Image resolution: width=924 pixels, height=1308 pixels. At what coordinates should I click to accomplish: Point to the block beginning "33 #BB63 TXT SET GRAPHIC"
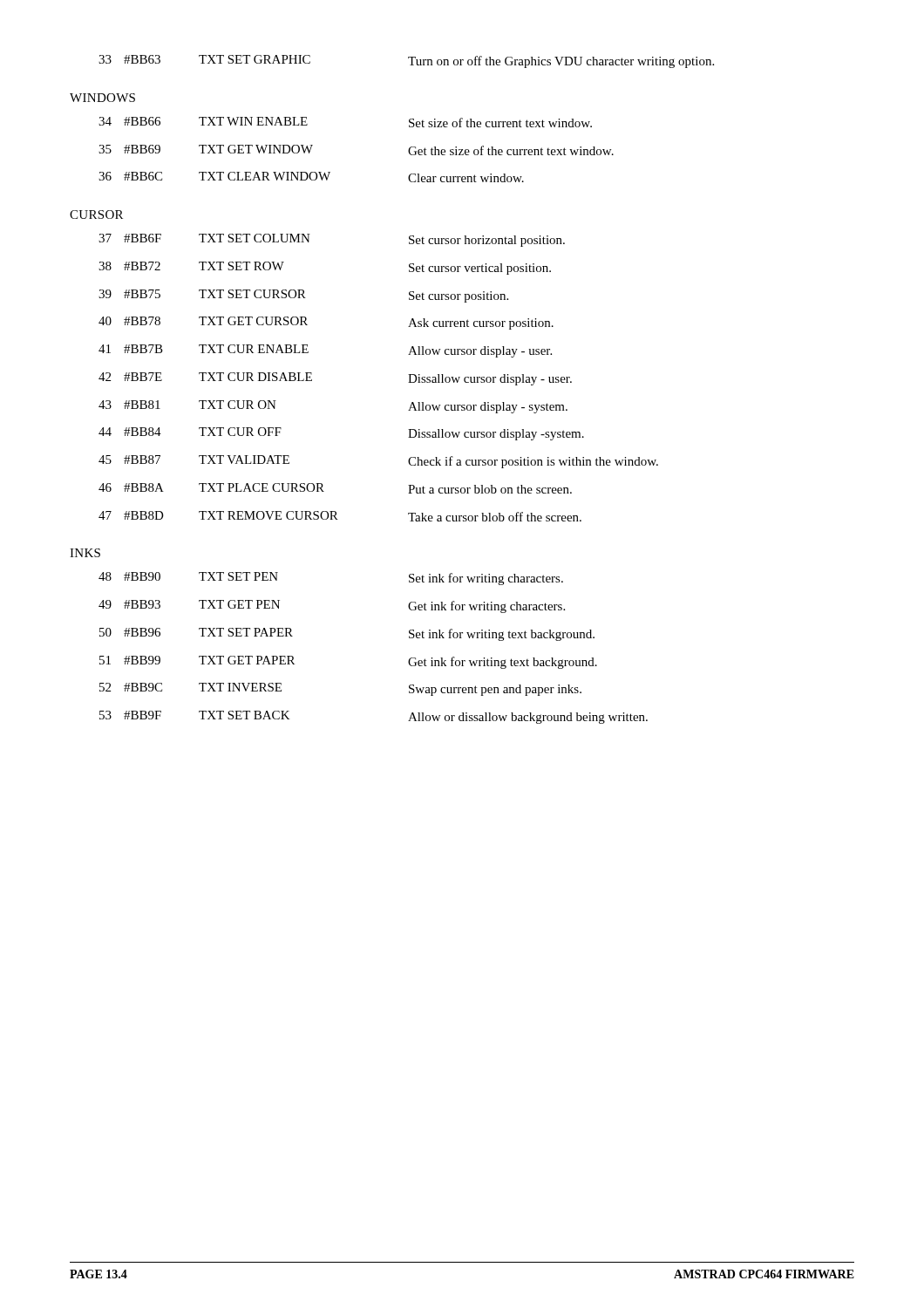click(462, 62)
